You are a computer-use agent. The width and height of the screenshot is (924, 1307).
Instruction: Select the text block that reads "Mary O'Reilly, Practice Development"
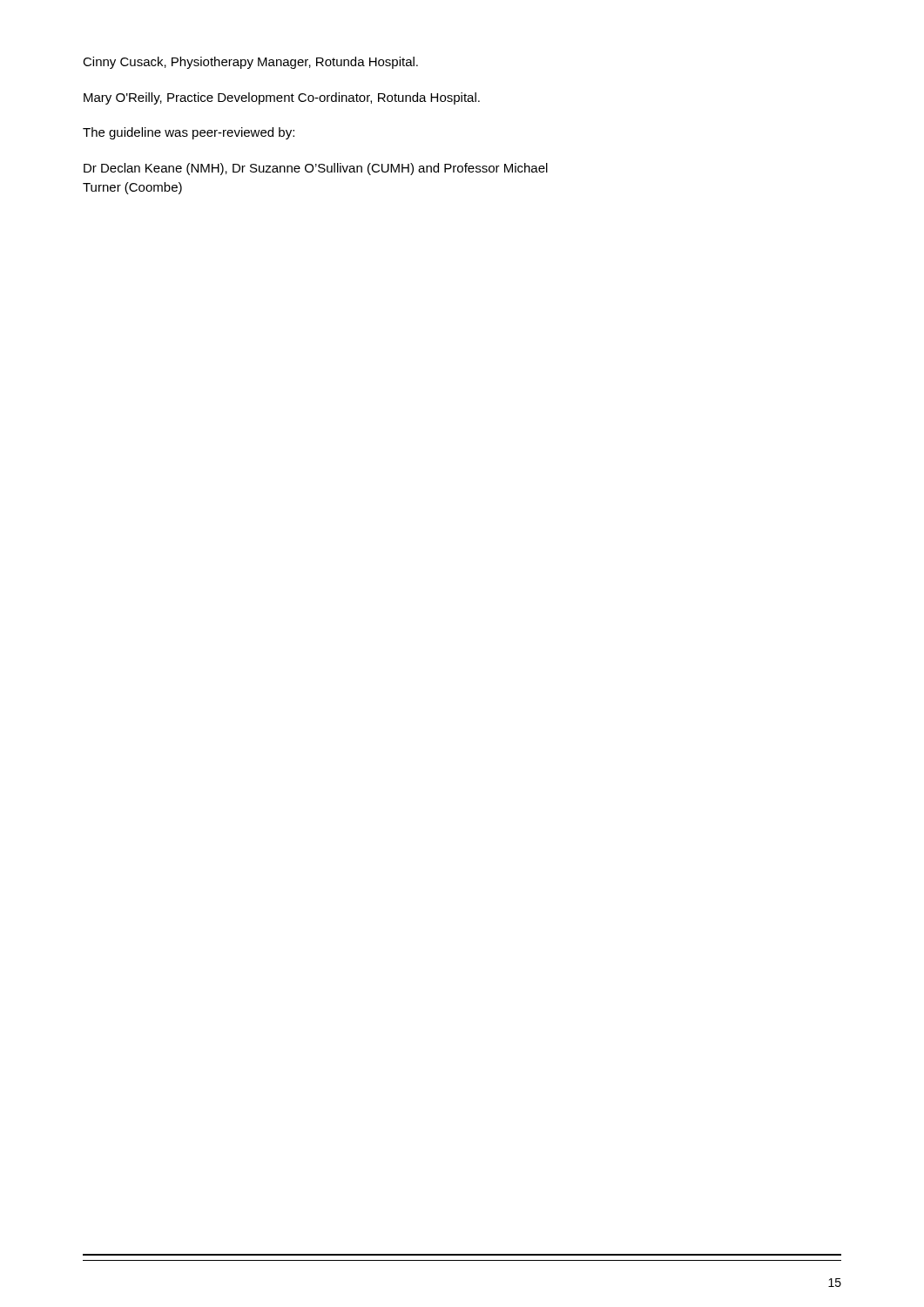[282, 97]
